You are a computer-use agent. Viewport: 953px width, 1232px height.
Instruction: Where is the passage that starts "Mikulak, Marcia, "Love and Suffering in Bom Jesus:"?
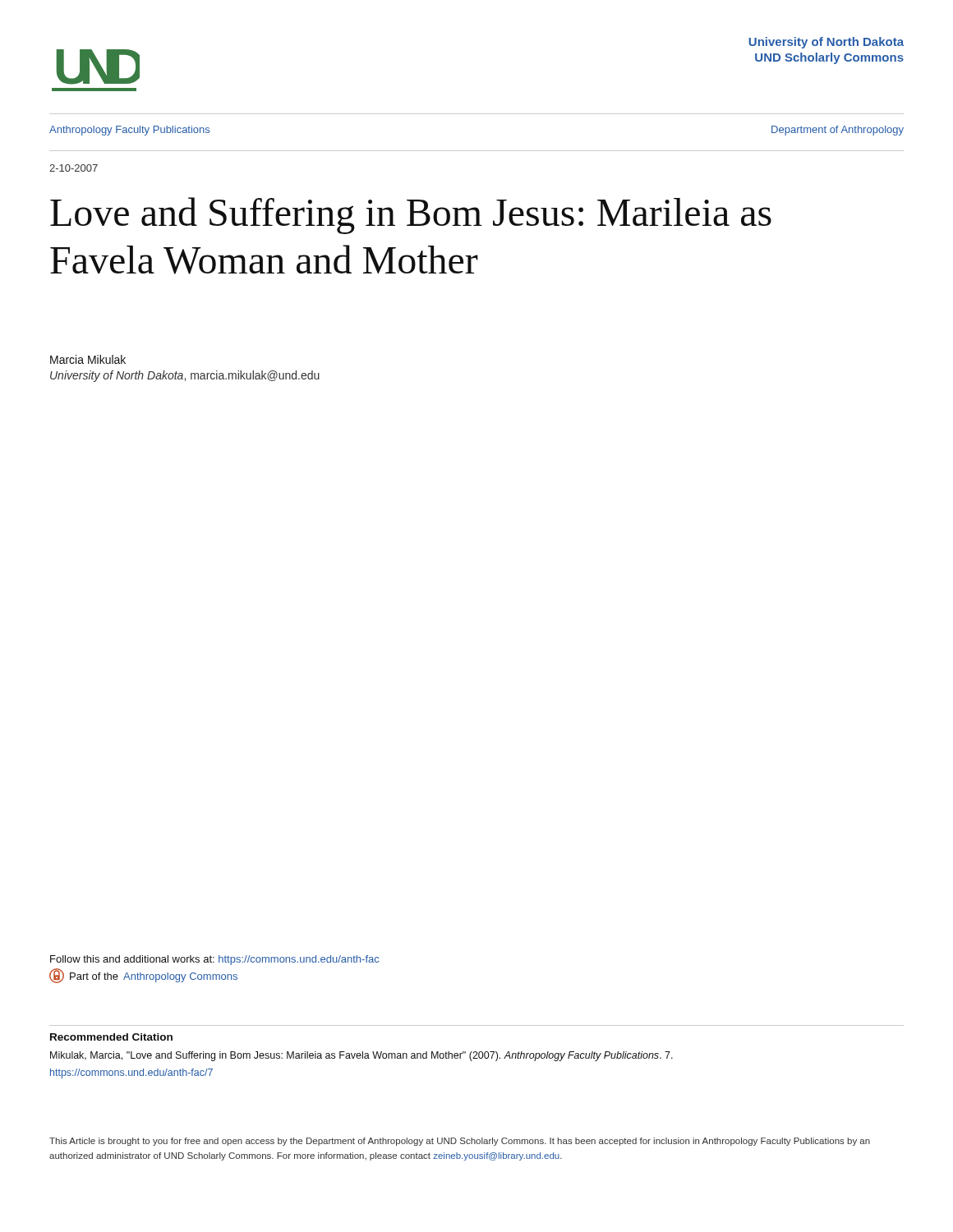click(x=361, y=1055)
